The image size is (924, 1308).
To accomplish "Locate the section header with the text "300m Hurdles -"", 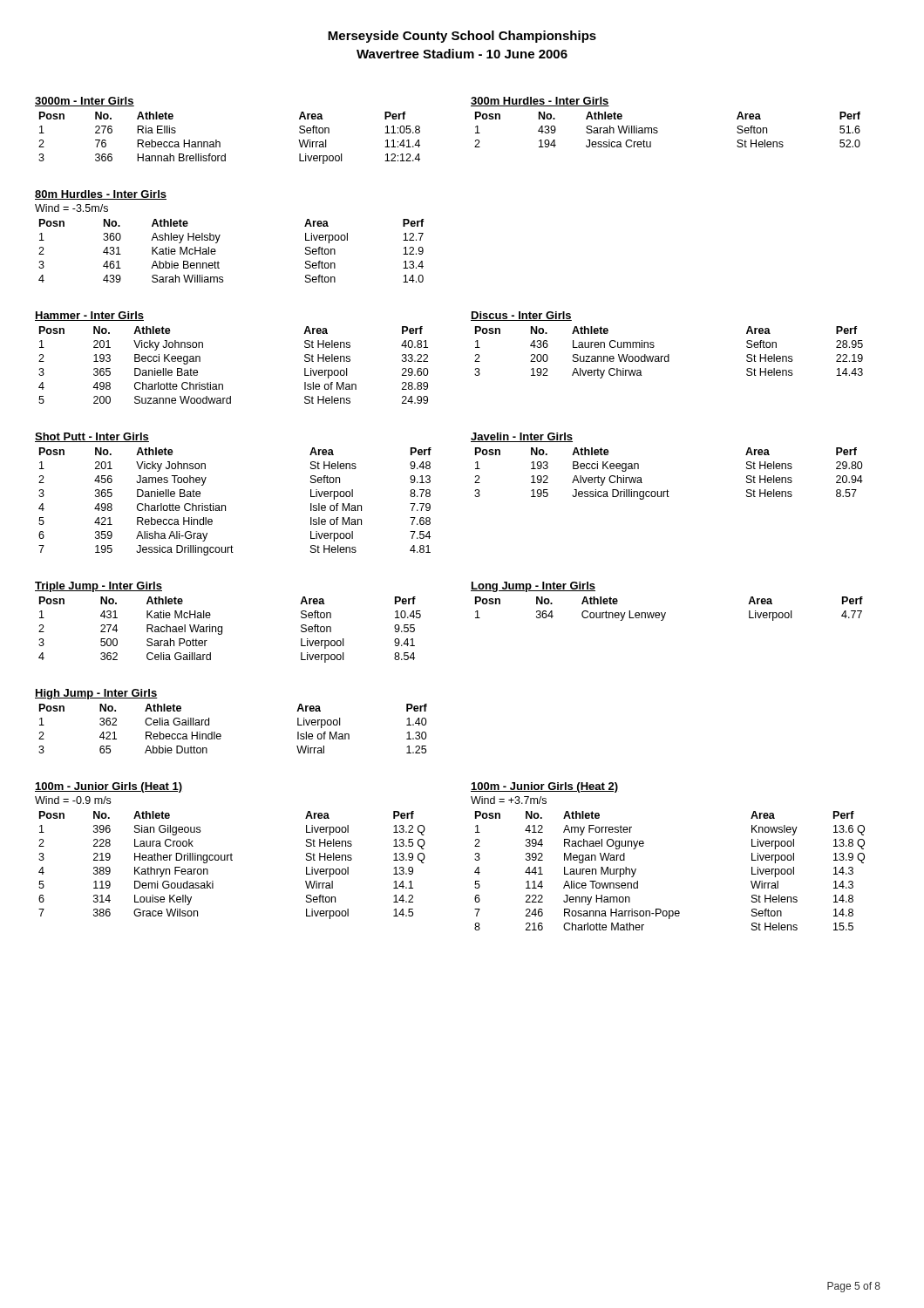I will pyautogui.click(x=540, y=102).
